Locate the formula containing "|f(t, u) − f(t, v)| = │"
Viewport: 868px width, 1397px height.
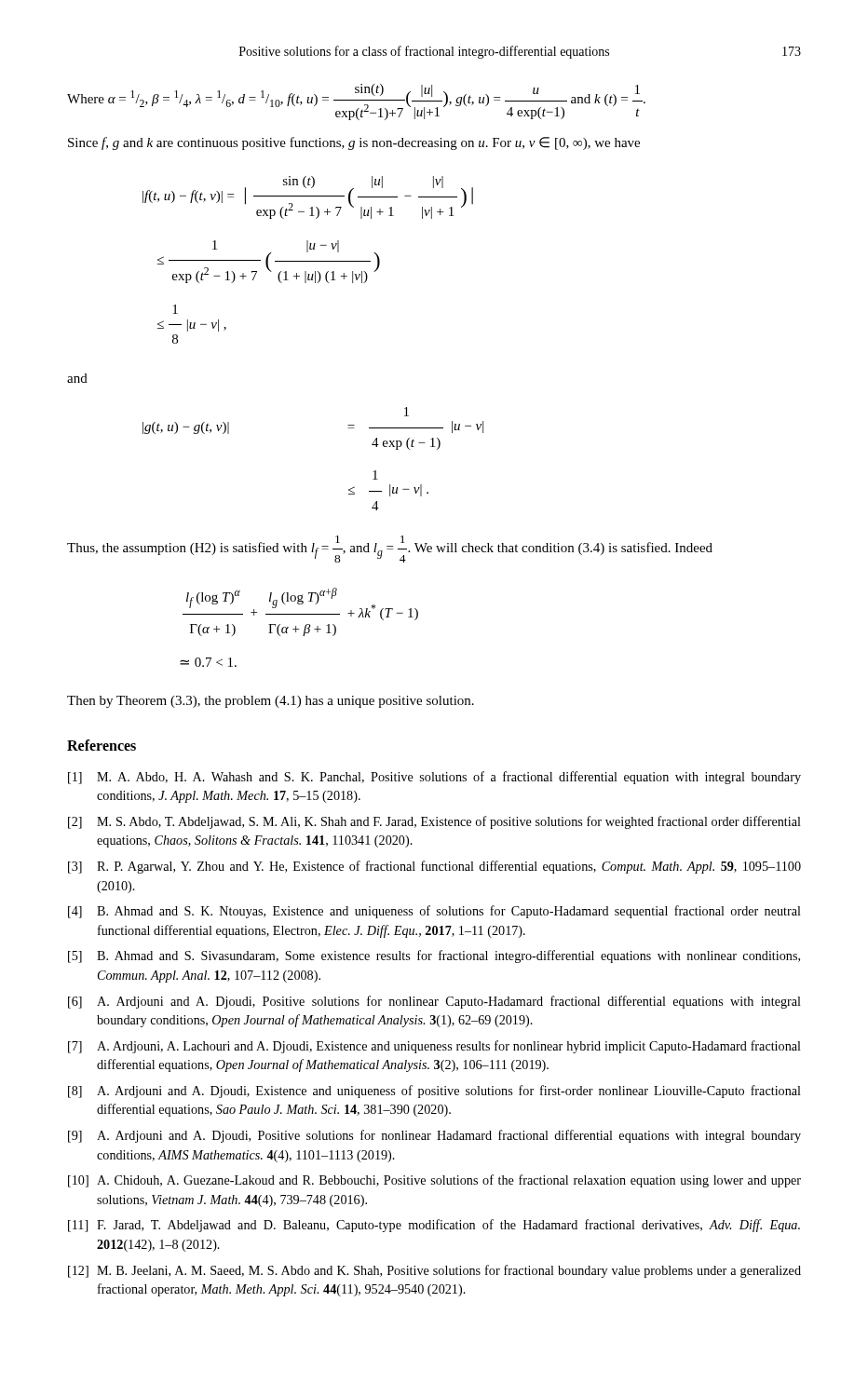tap(308, 197)
